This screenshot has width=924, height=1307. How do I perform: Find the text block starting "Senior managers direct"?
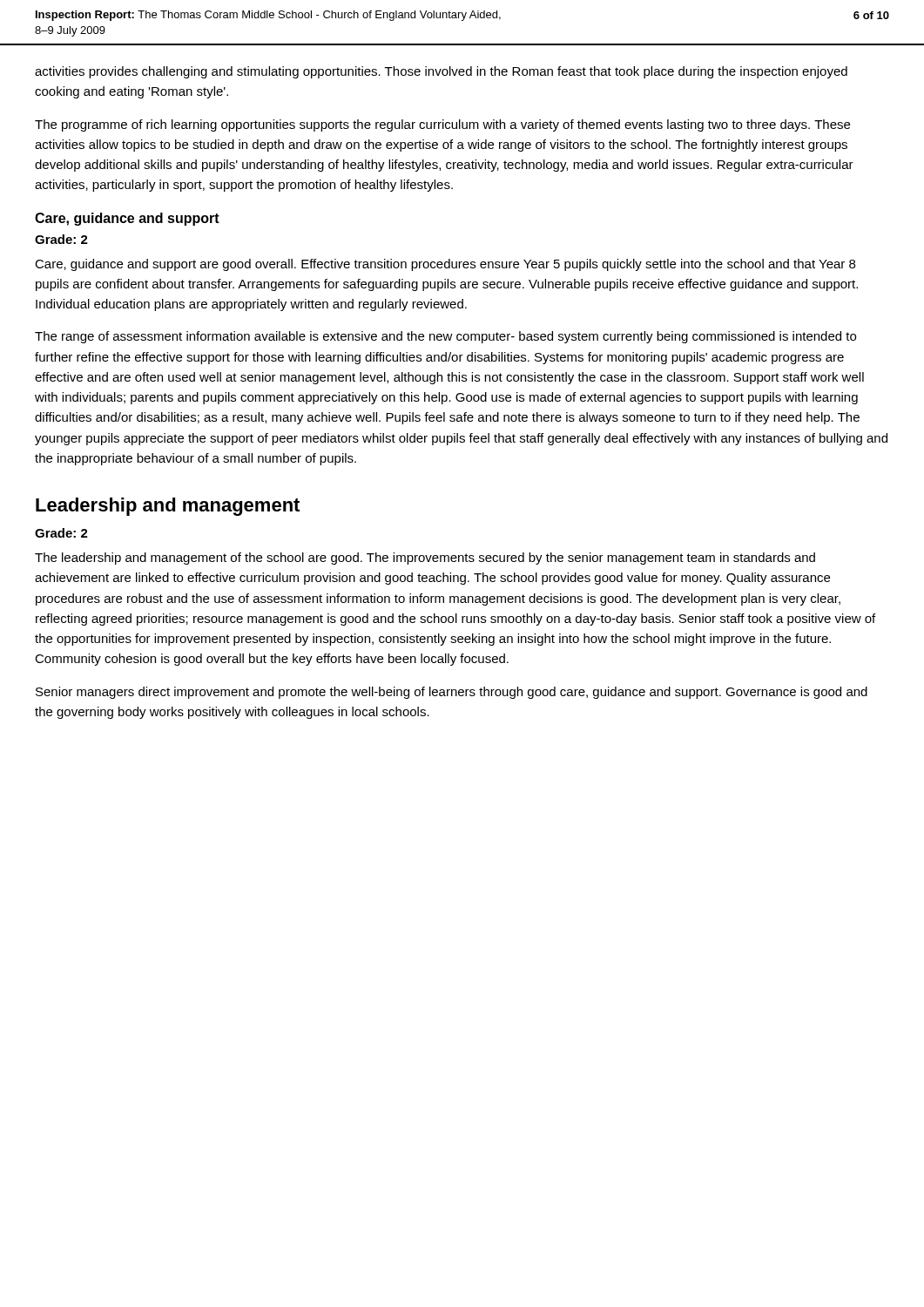(451, 701)
